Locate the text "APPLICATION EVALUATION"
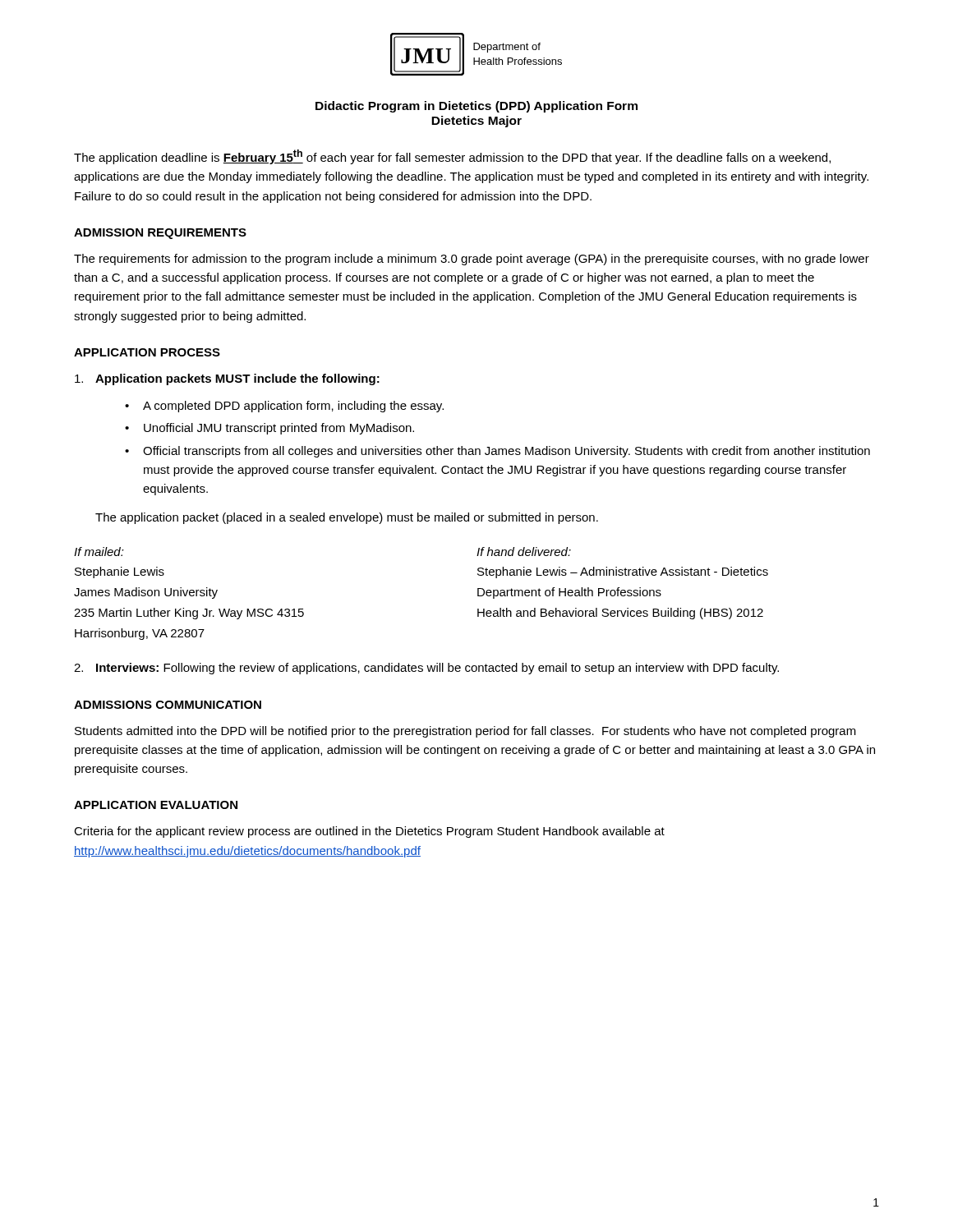The width and height of the screenshot is (953, 1232). [x=156, y=805]
